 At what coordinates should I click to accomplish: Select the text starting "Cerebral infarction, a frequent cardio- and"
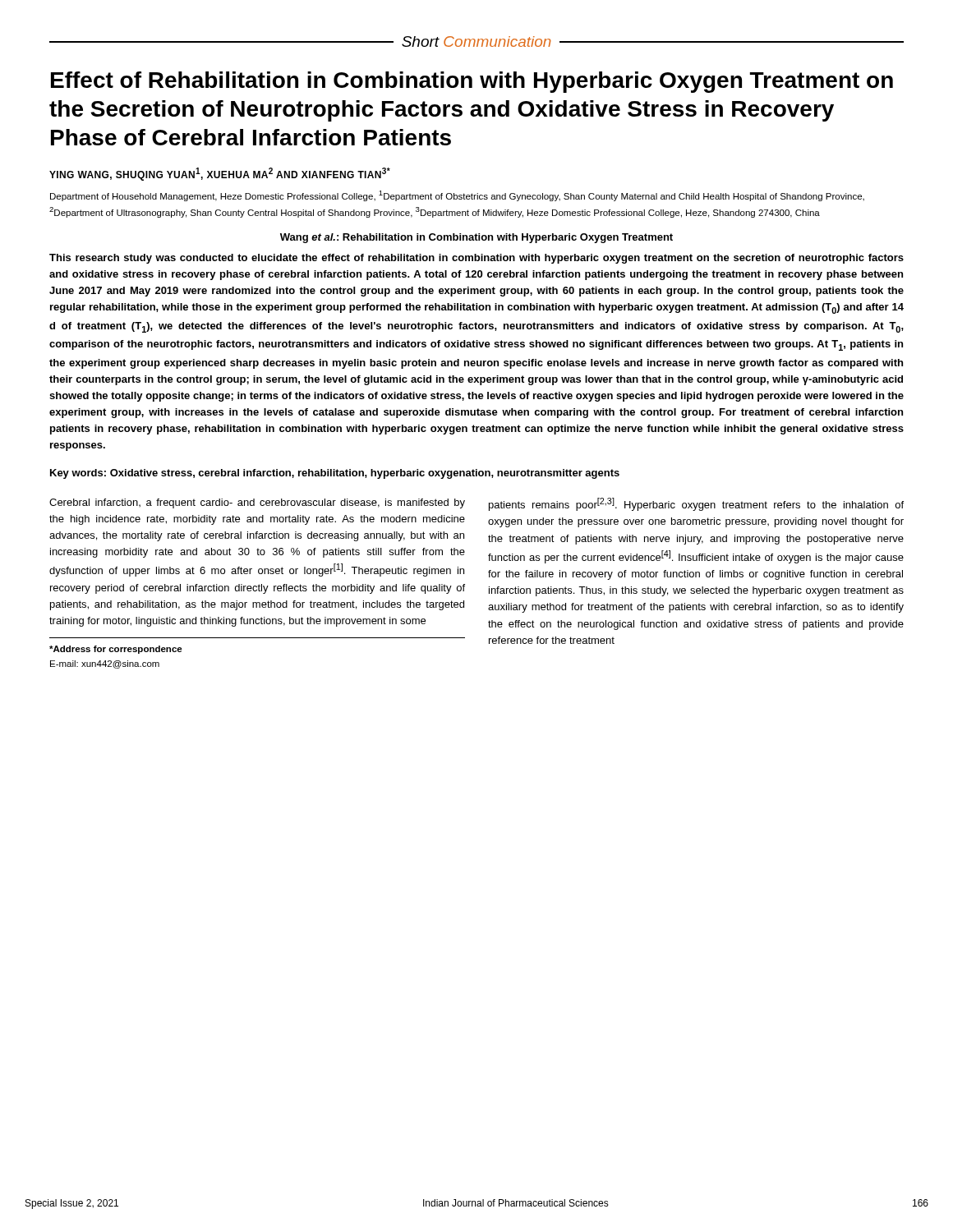pyautogui.click(x=257, y=583)
